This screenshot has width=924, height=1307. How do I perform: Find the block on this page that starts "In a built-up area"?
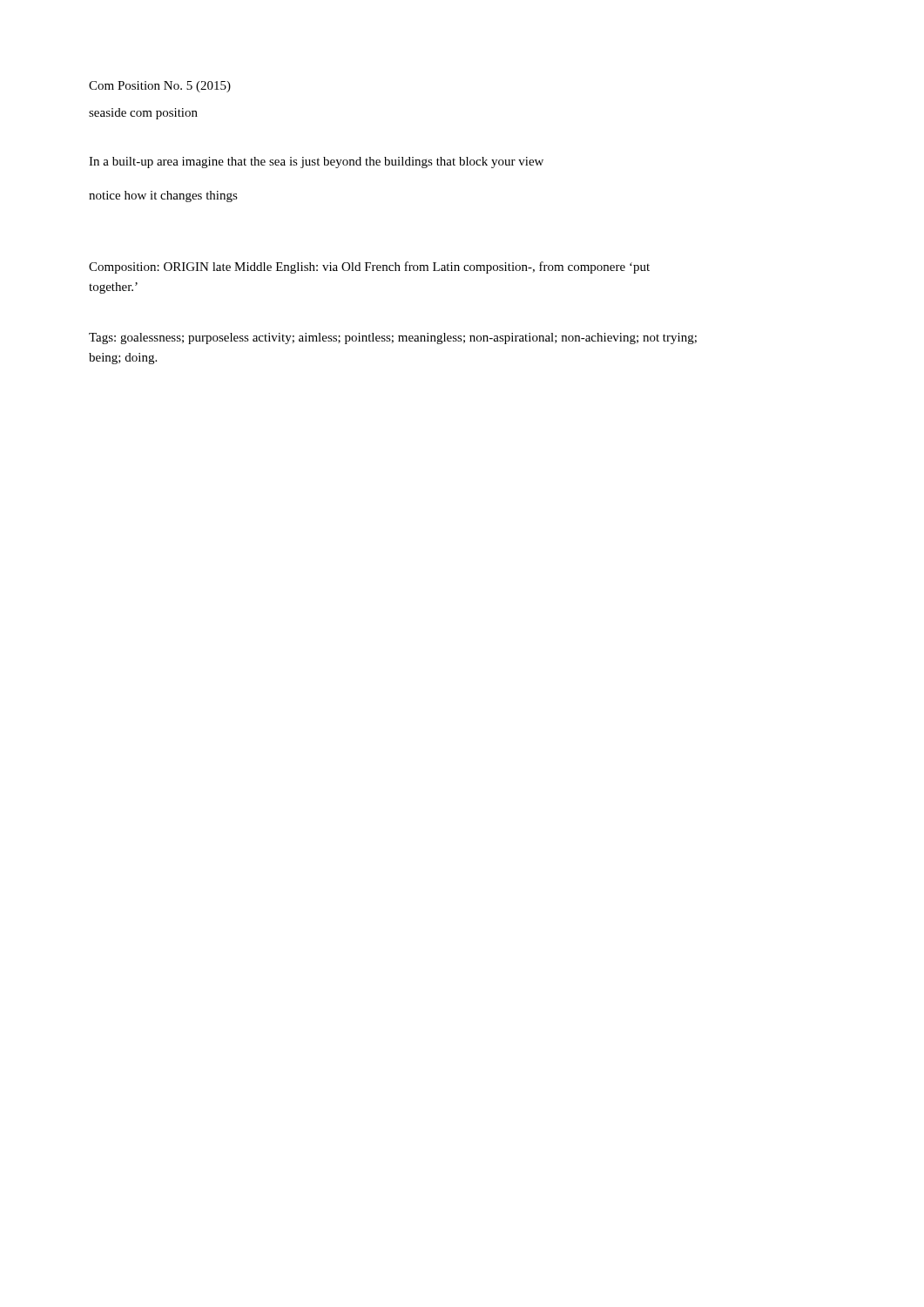point(316,161)
